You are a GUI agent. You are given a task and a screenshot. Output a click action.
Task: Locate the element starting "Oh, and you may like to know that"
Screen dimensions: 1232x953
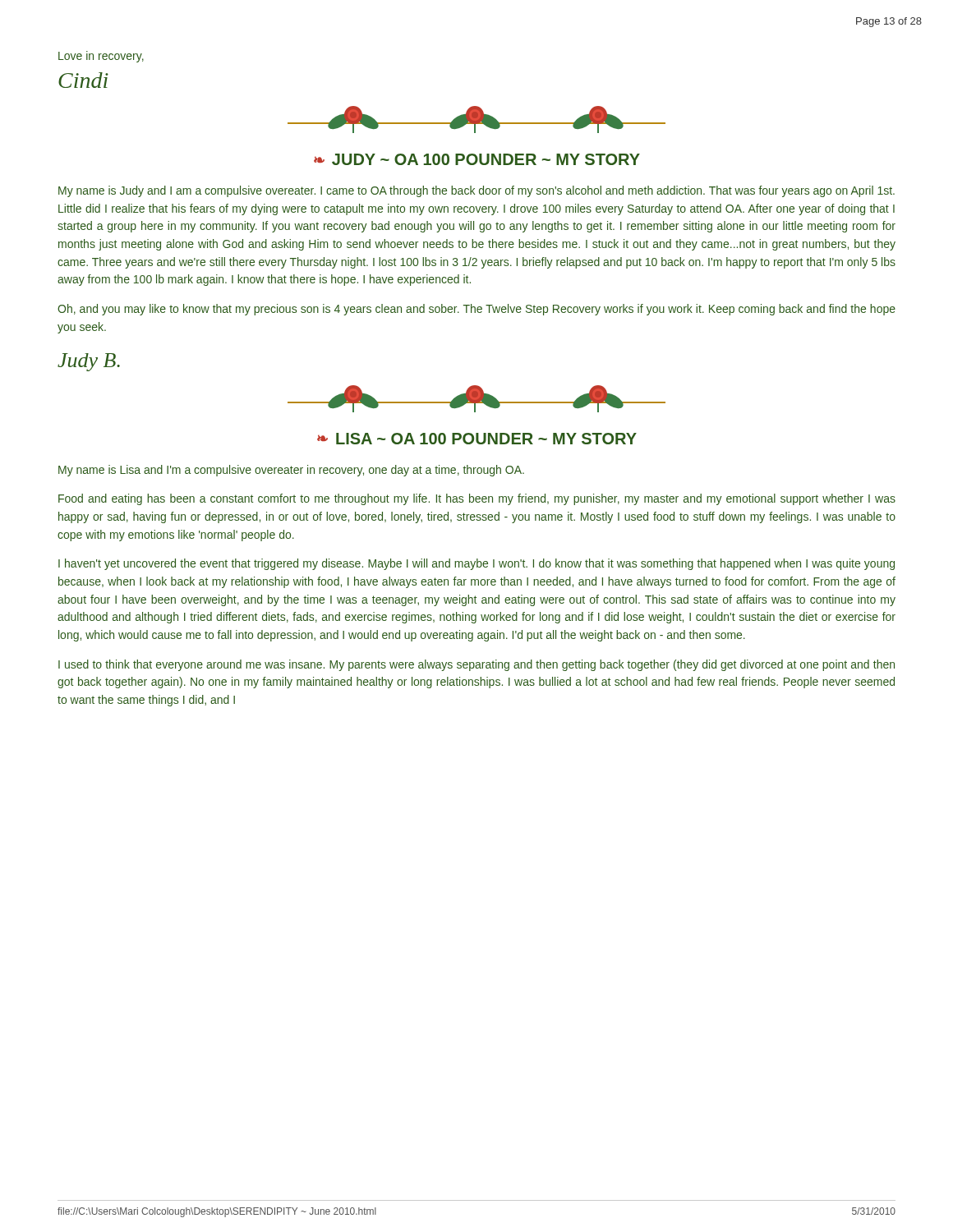[x=476, y=318]
